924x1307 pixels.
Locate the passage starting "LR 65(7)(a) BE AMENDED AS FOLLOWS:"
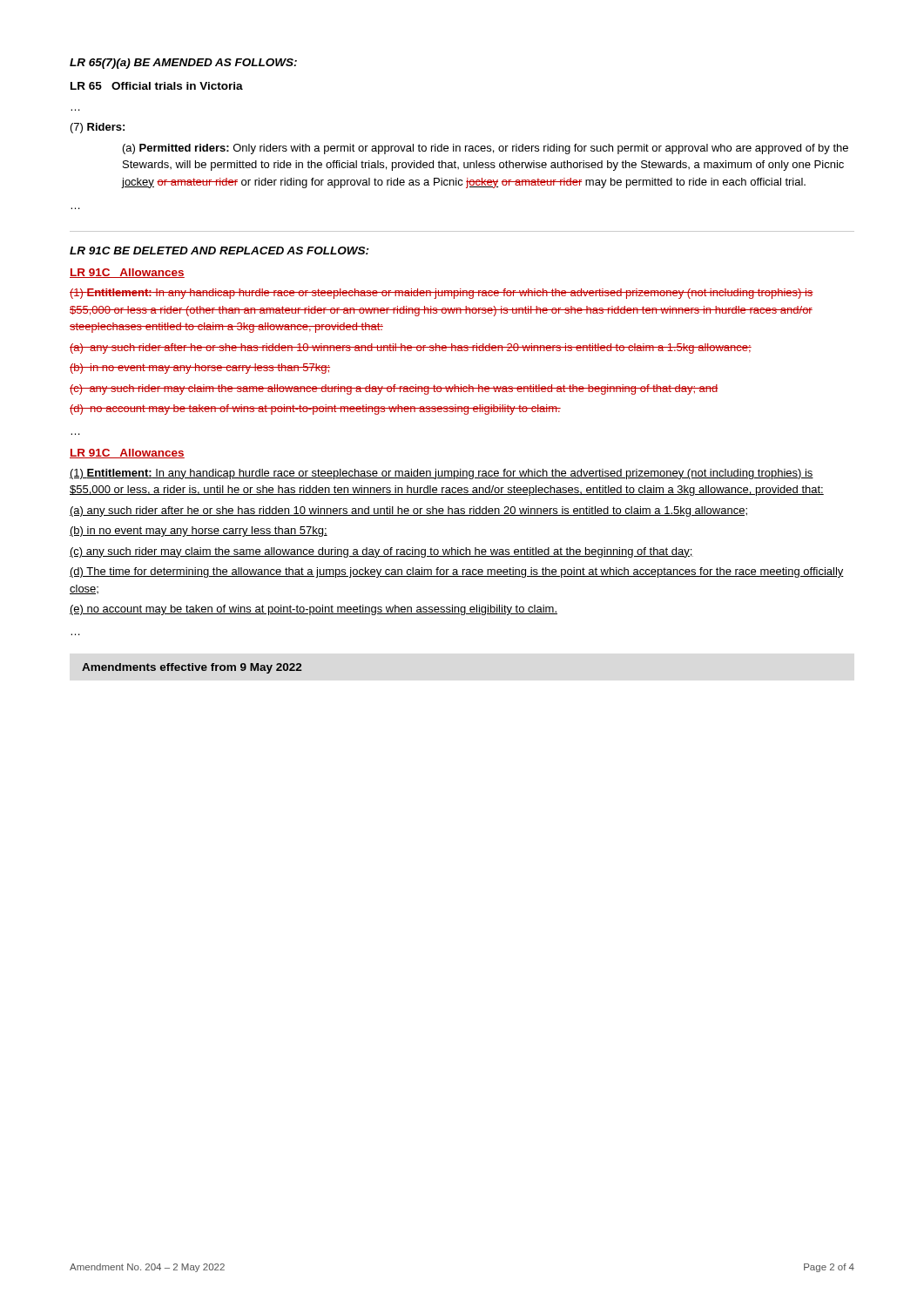tap(184, 62)
